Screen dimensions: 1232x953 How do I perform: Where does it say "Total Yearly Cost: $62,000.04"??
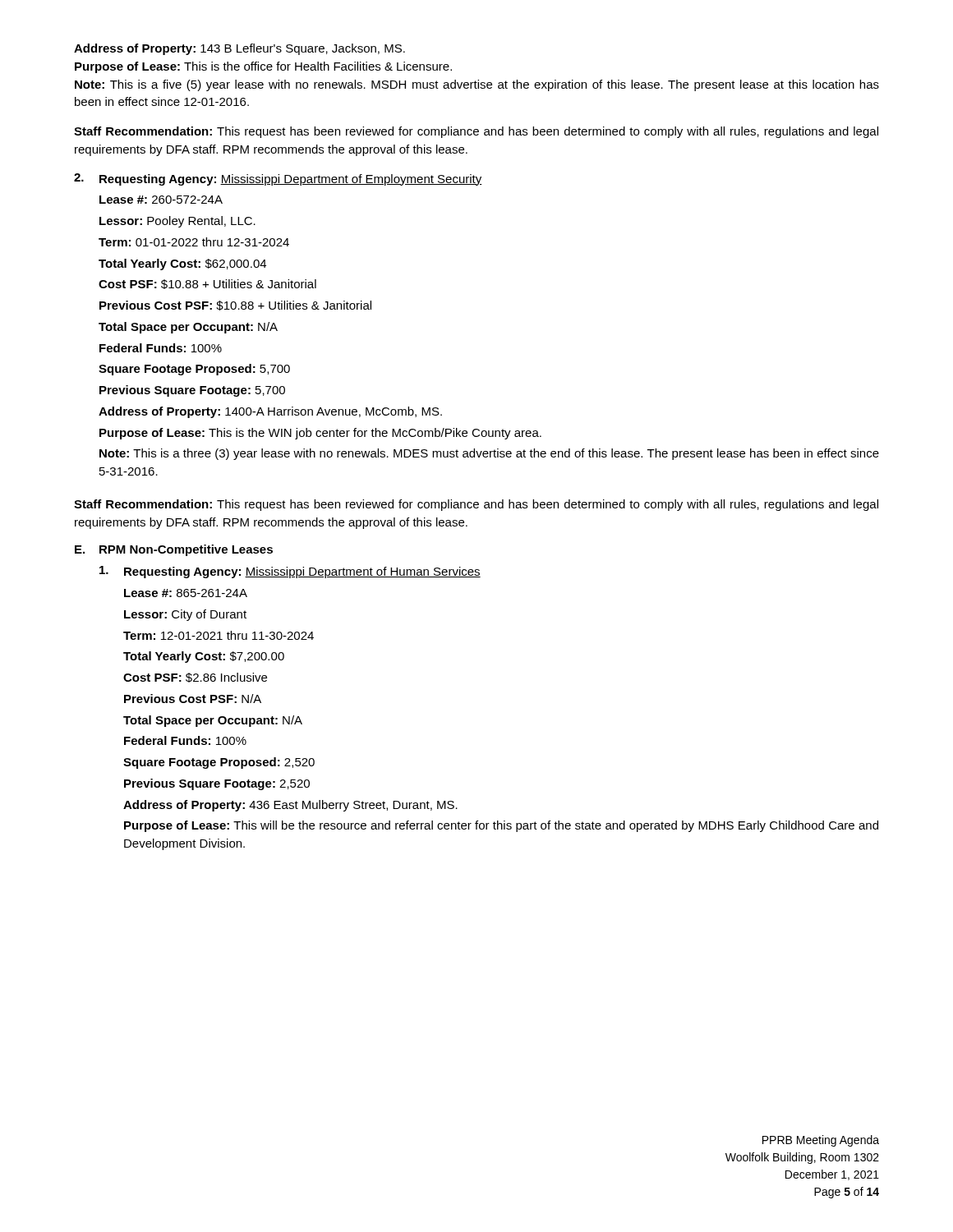(x=183, y=263)
